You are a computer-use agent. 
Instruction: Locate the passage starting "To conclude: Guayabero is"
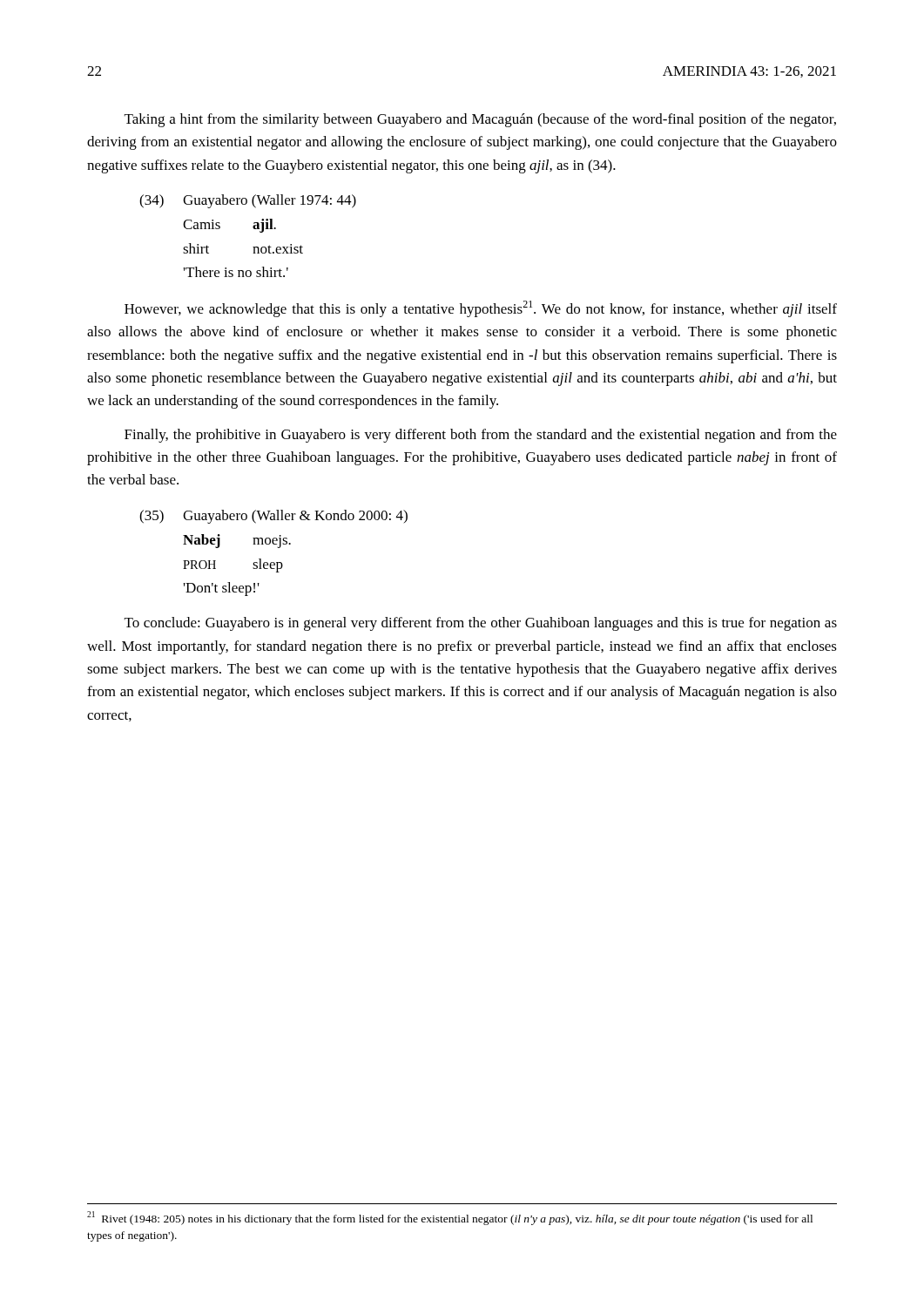coord(462,669)
